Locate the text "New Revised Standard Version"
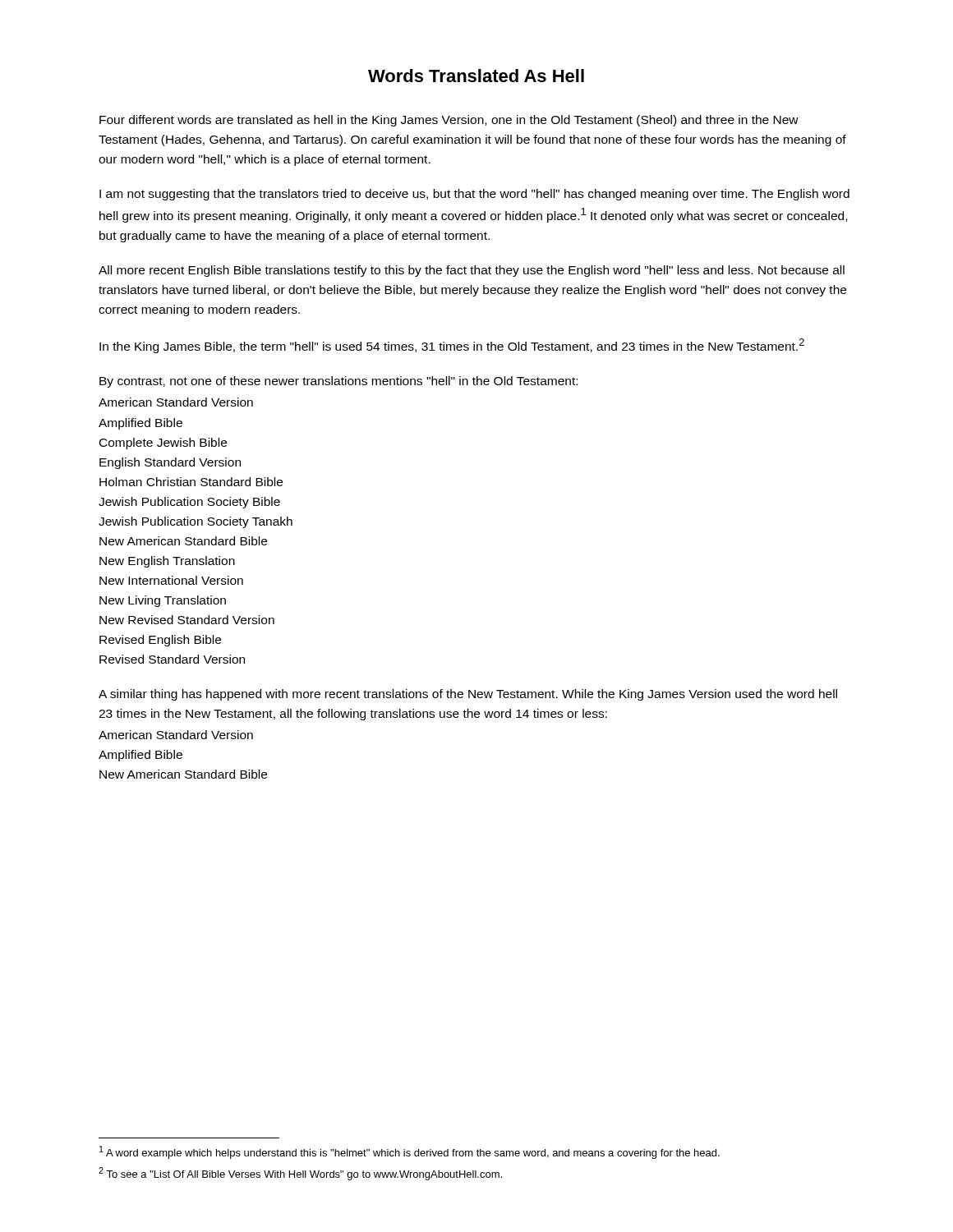This screenshot has width=953, height=1232. click(187, 619)
